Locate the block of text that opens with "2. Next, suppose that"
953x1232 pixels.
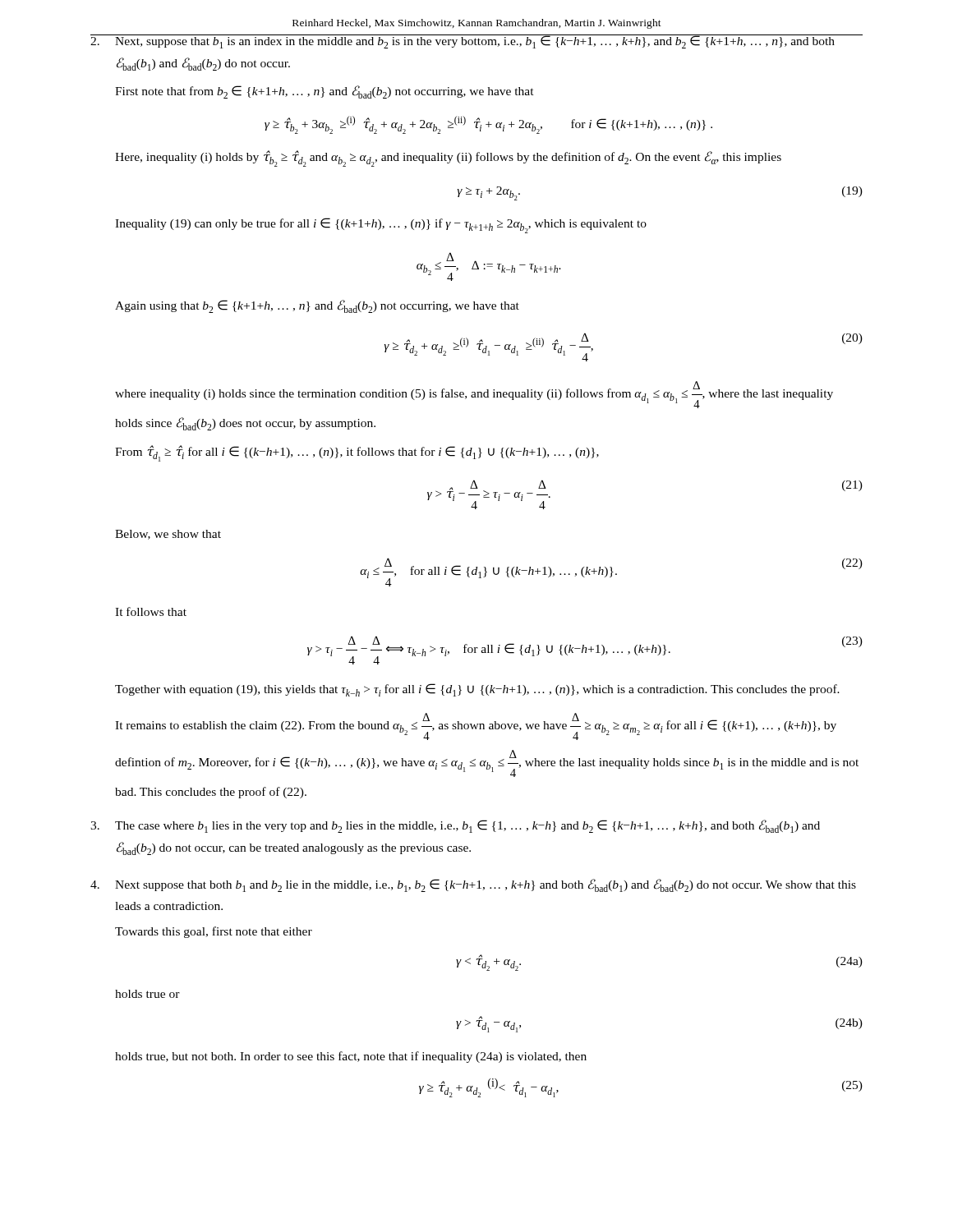coord(476,41)
